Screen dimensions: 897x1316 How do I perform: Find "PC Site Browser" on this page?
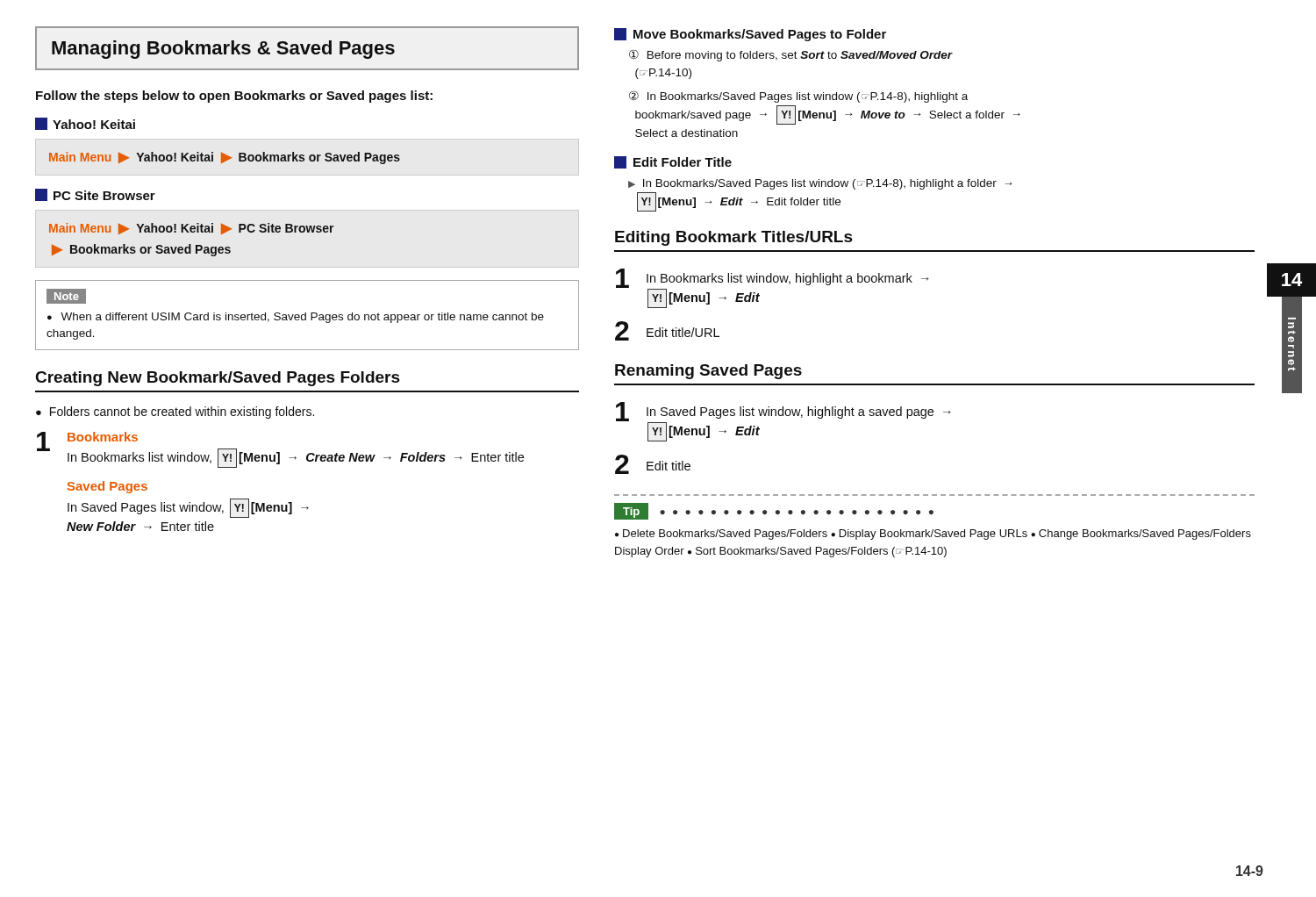(x=95, y=195)
